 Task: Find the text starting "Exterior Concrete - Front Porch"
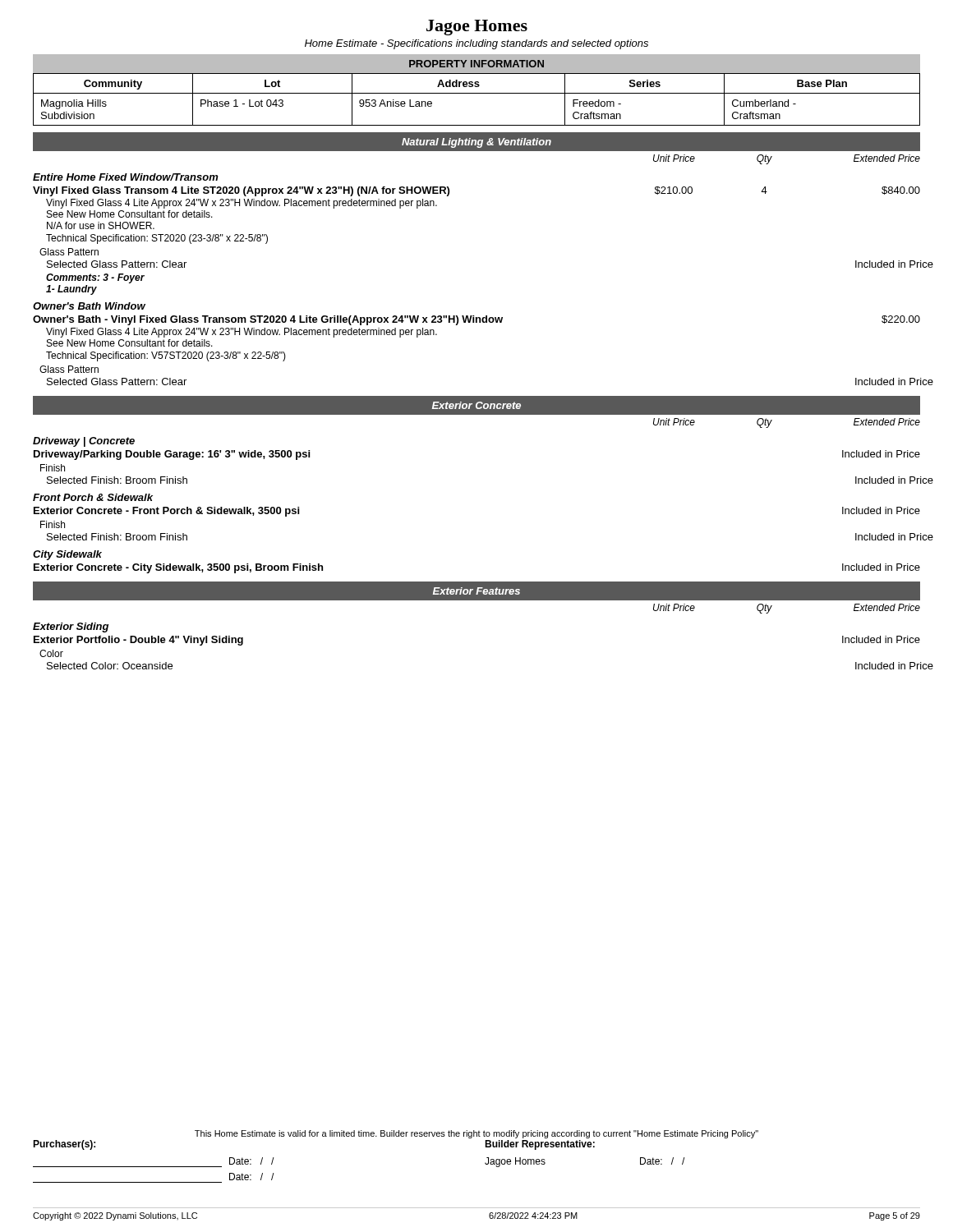[x=170, y=511]
